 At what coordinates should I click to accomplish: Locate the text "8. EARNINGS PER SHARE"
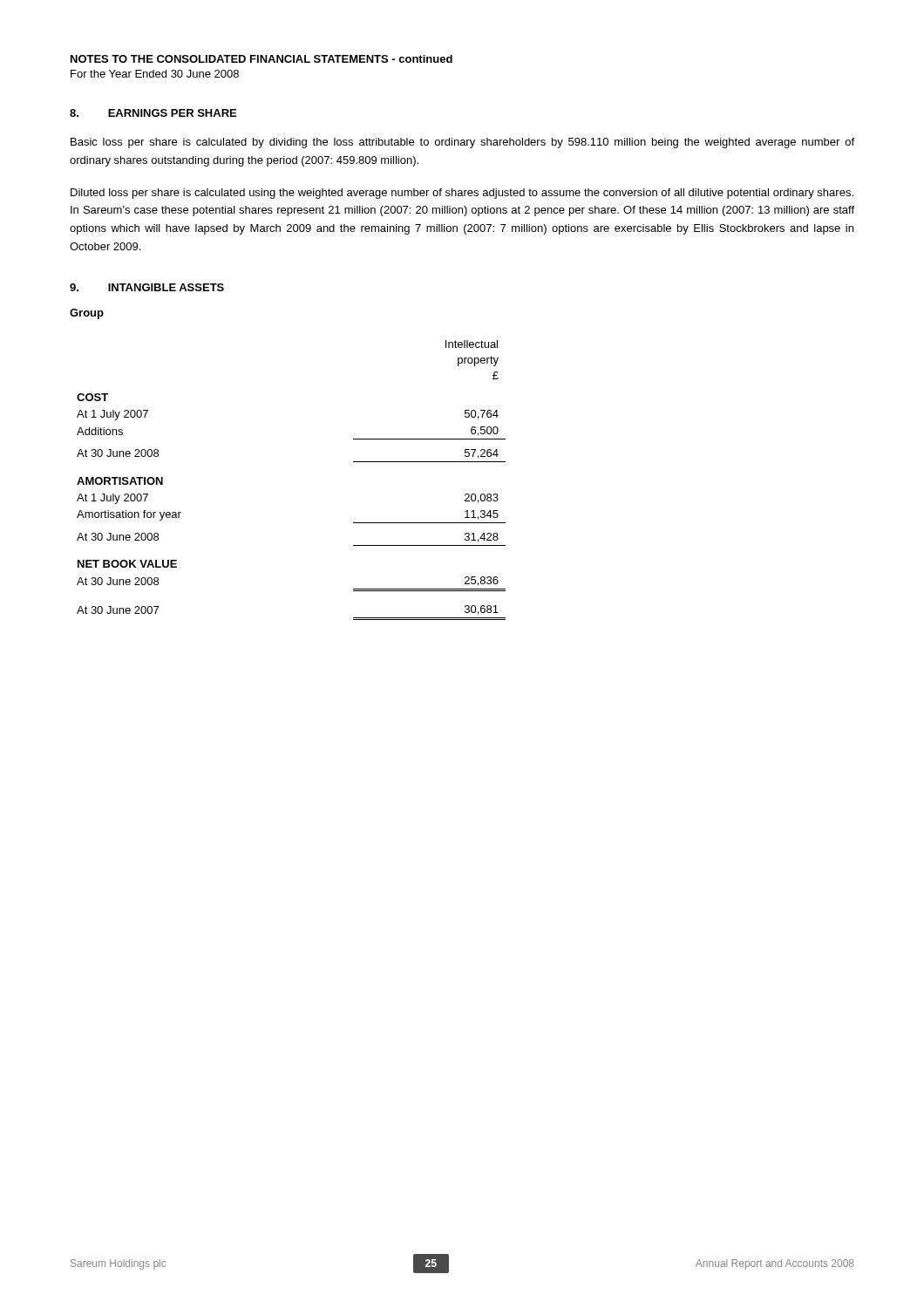click(153, 113)
